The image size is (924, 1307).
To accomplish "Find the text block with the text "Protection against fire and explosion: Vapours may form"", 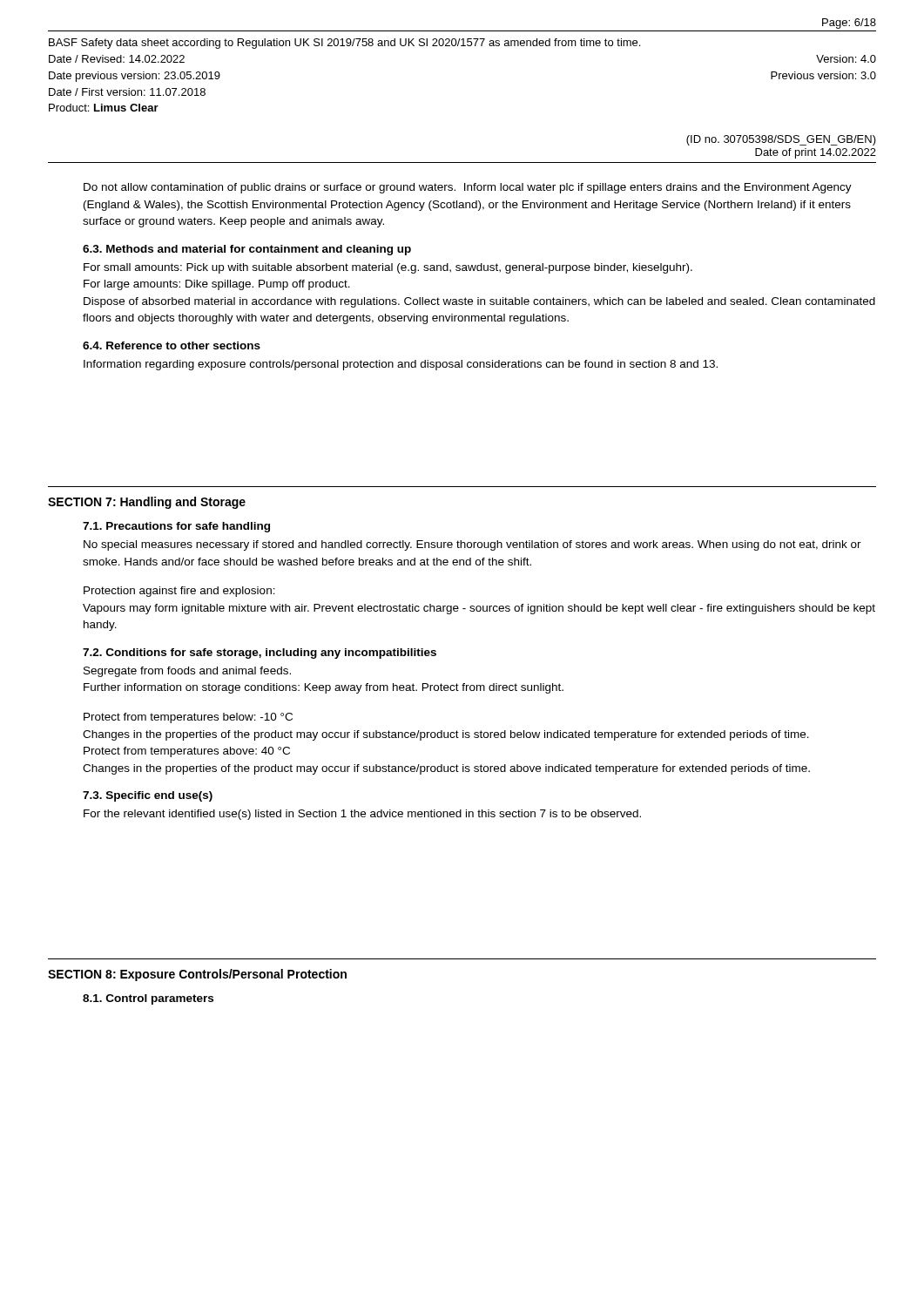I will coord(479,607).
